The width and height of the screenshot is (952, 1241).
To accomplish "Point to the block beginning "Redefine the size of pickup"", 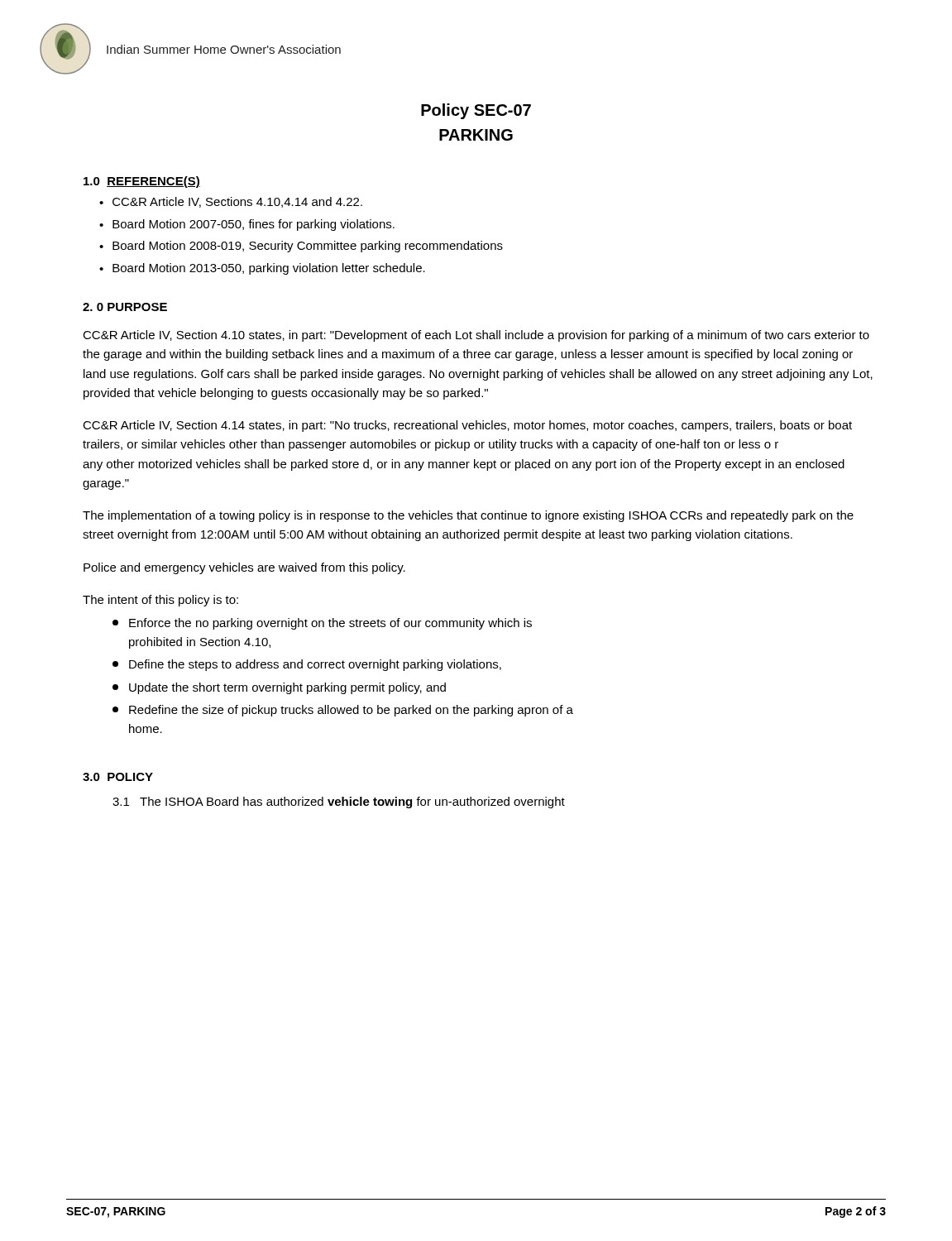I will coord(343,719).
